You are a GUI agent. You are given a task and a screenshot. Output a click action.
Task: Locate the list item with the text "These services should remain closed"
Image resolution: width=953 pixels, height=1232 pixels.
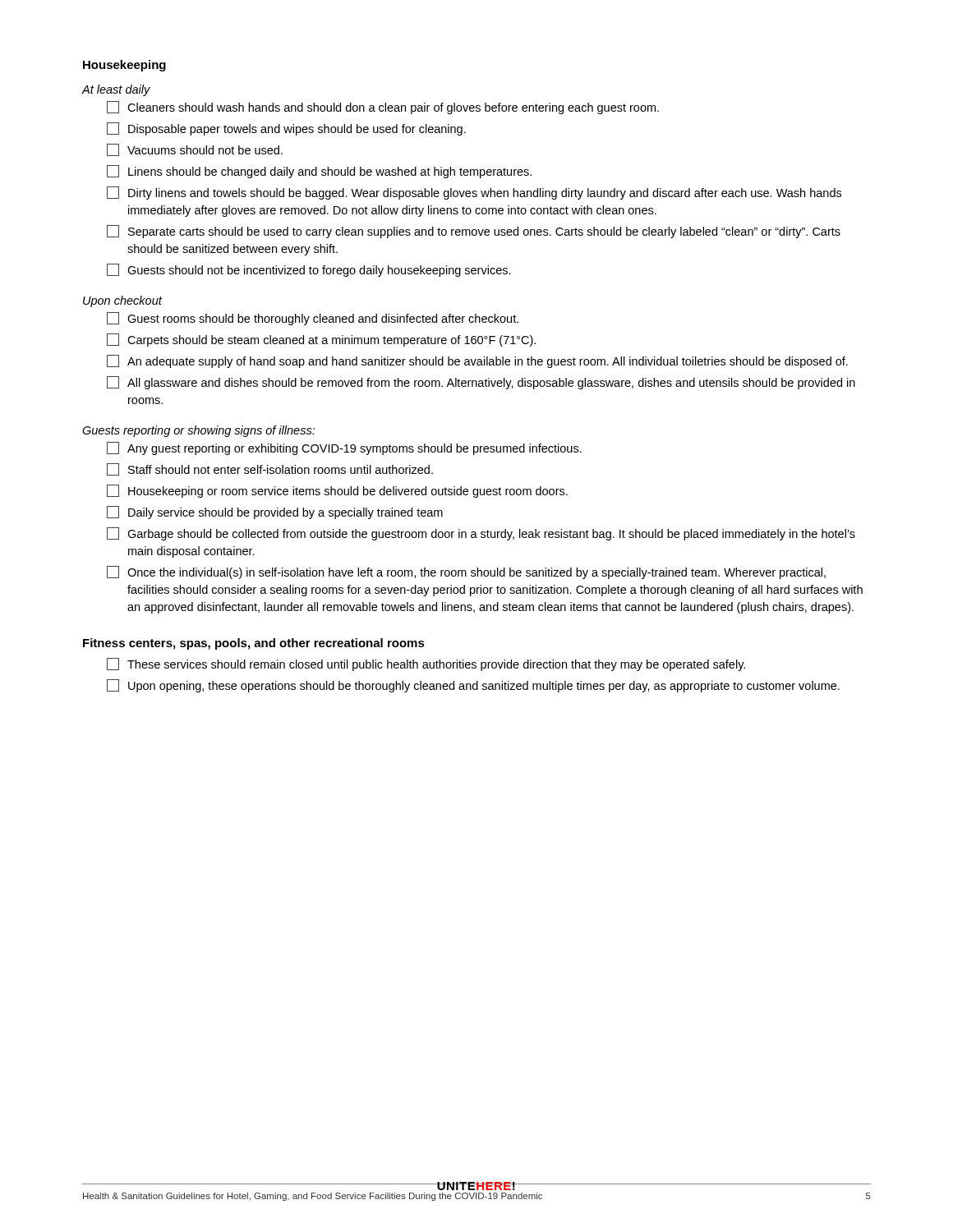489,665
